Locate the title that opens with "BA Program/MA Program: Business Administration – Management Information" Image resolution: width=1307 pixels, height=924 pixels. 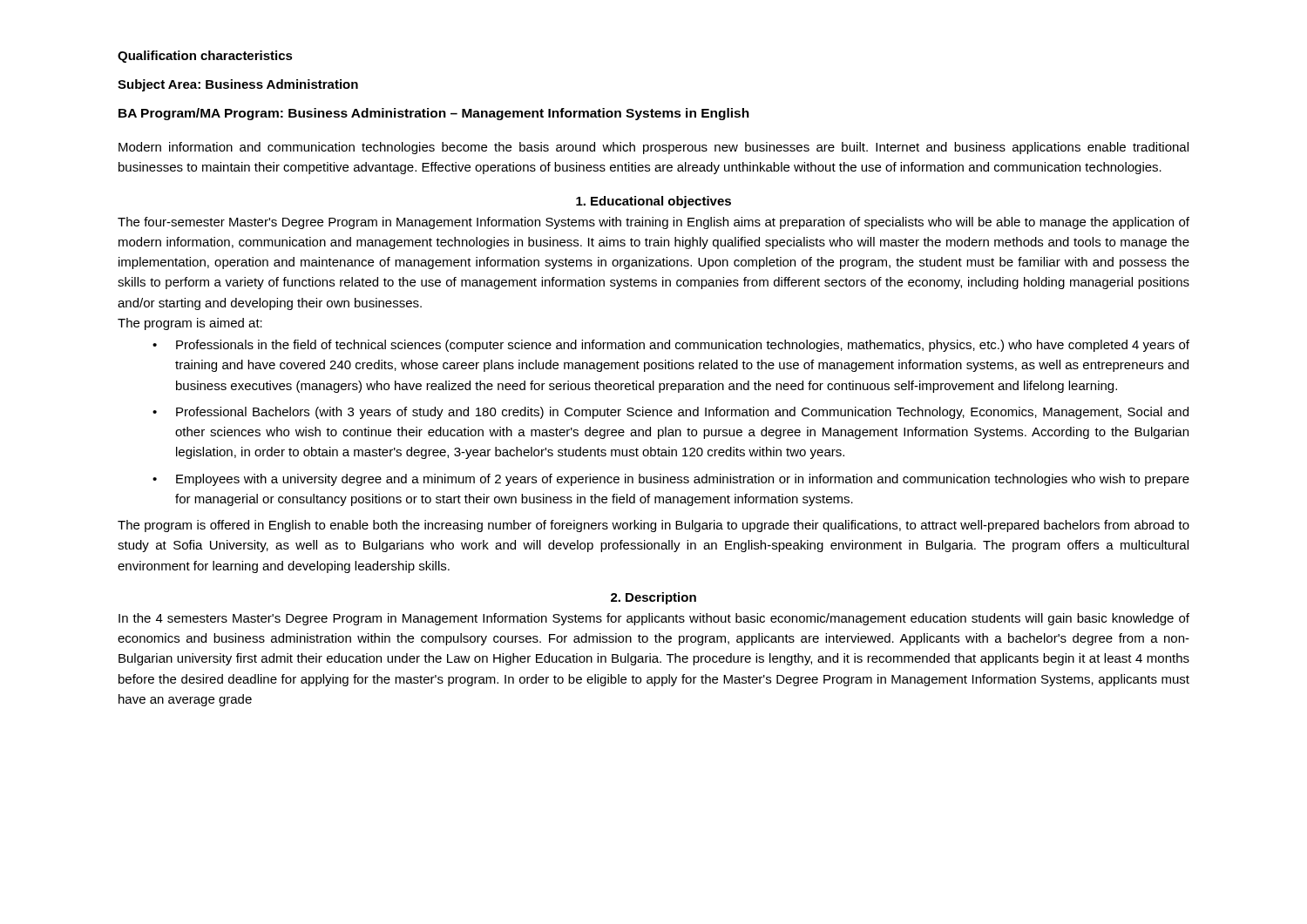point(434,113)
